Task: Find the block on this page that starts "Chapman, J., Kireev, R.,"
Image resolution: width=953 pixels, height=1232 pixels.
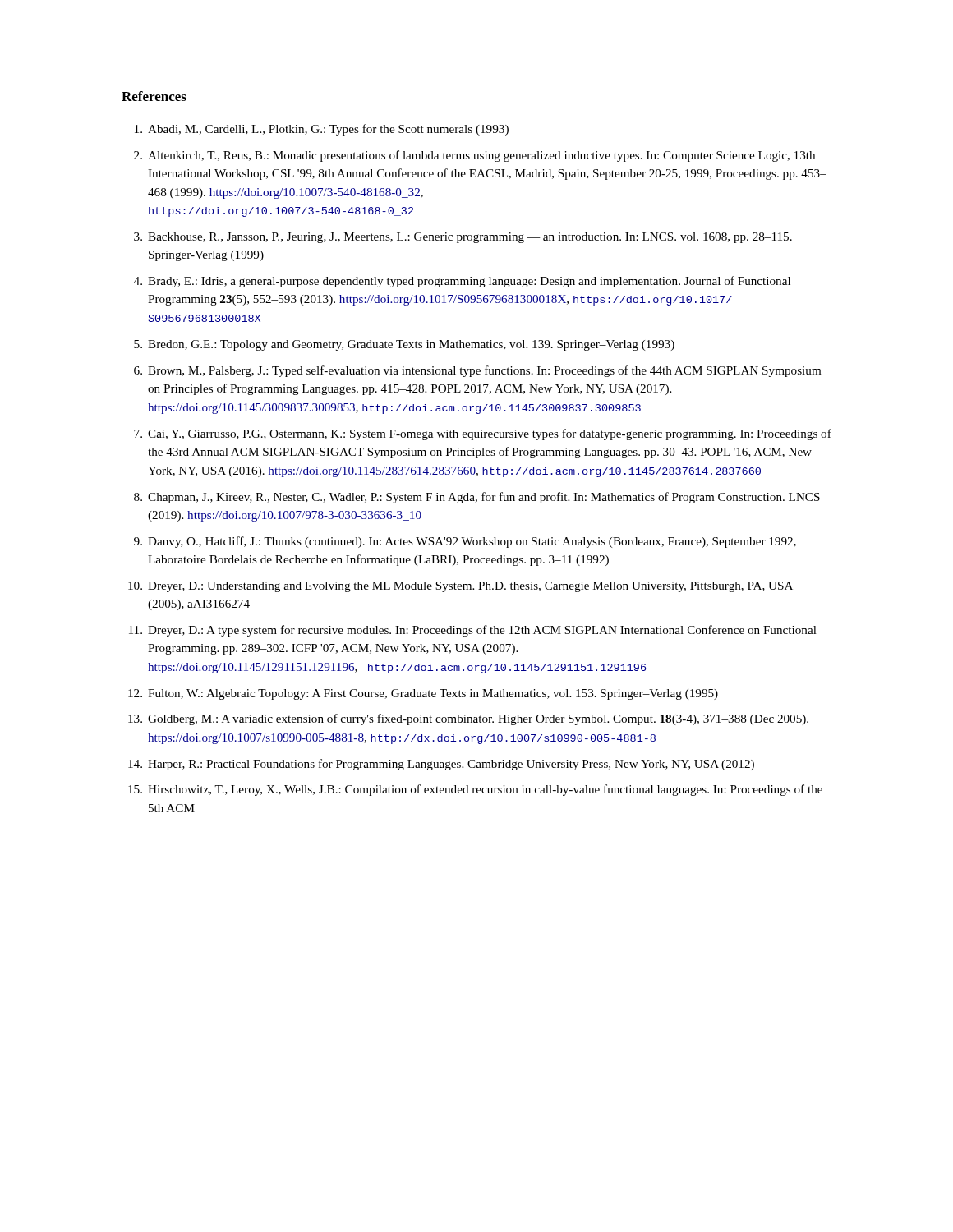Action: (490, 506)
